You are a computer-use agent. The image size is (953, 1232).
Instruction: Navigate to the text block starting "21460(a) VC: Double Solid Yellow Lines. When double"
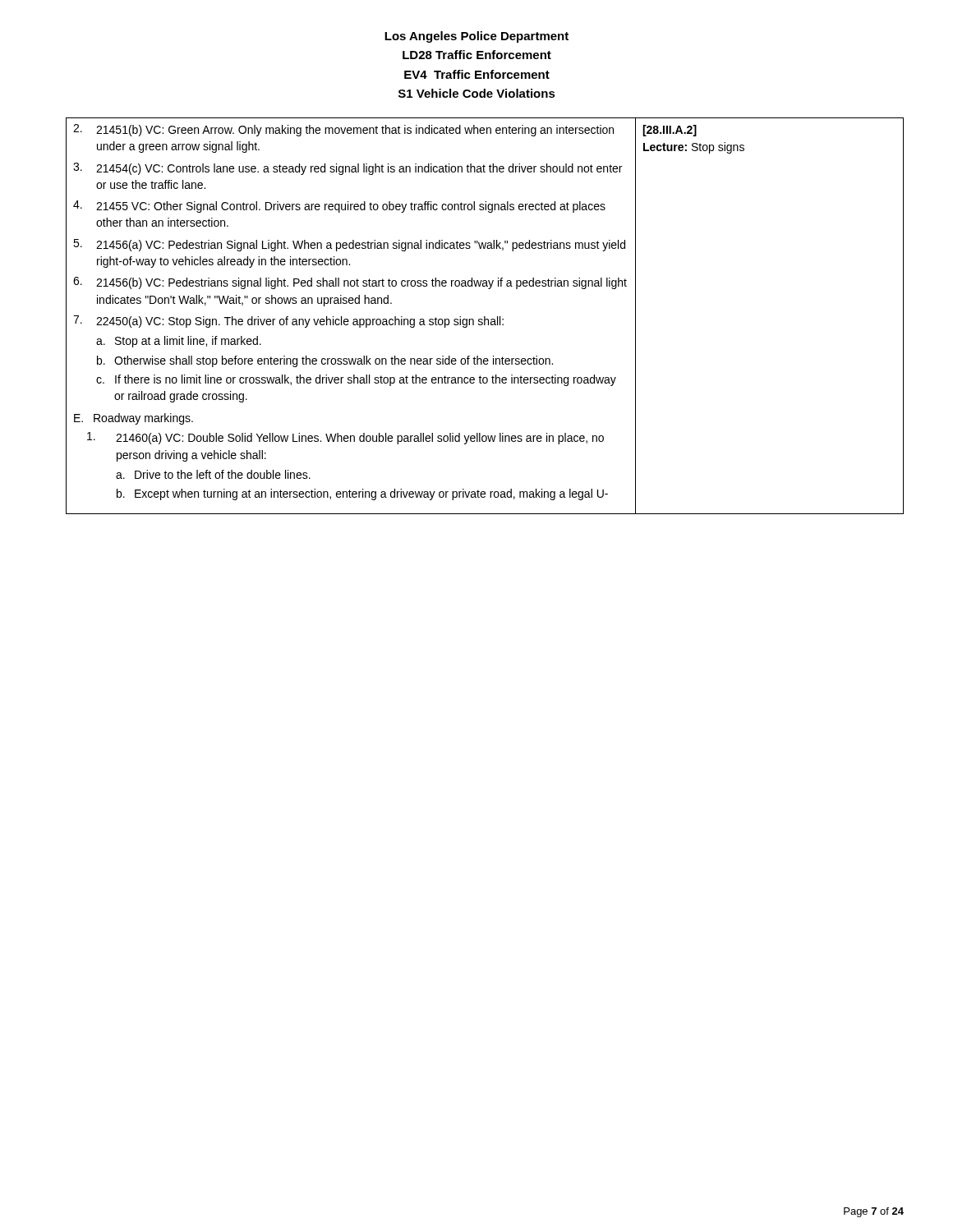pos(345,438)
